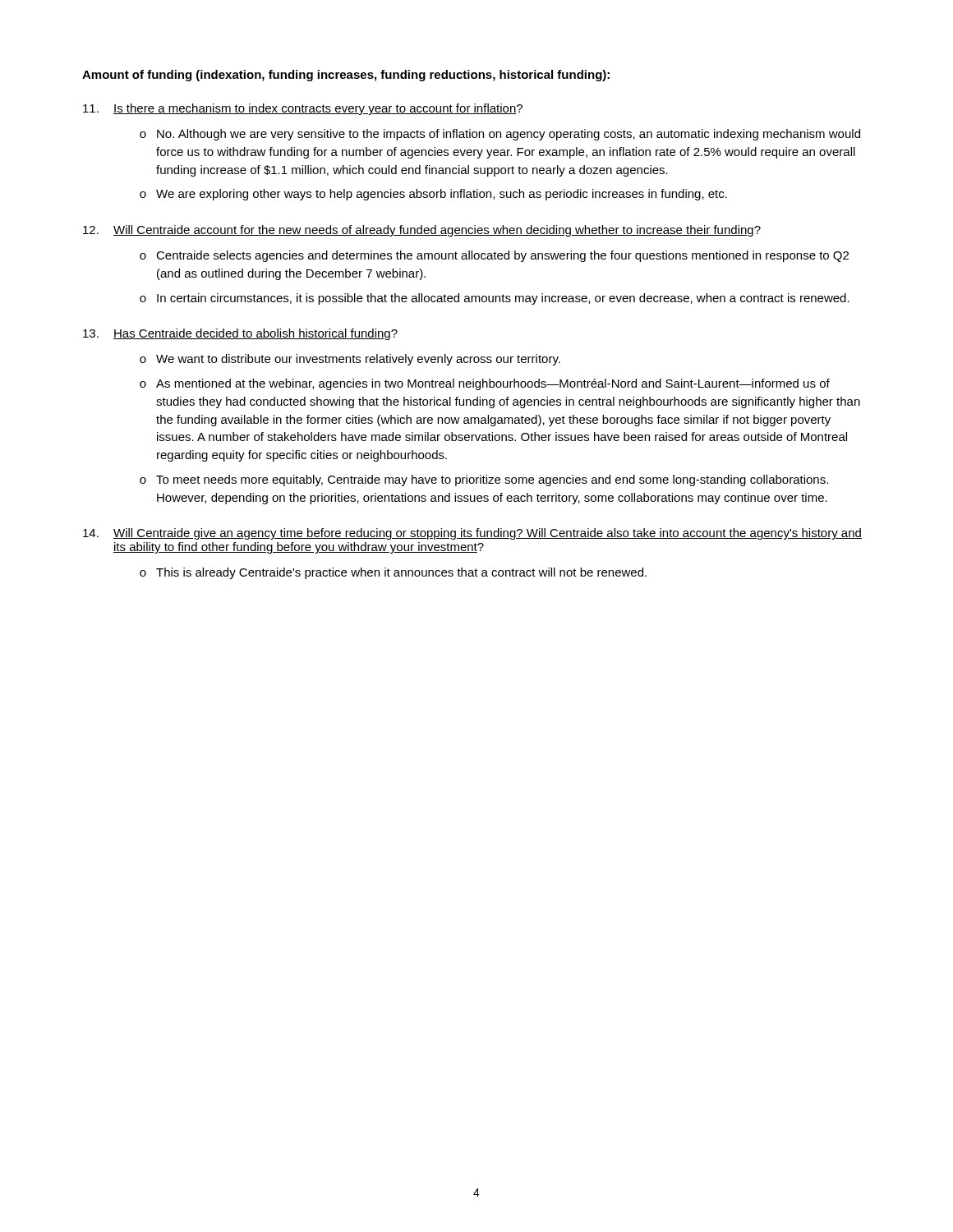Locate the list item containing "12. Will Centraide"
The height and width of the screenshot is (1232, 953).
pyautogui.click(x=421, y=230)
